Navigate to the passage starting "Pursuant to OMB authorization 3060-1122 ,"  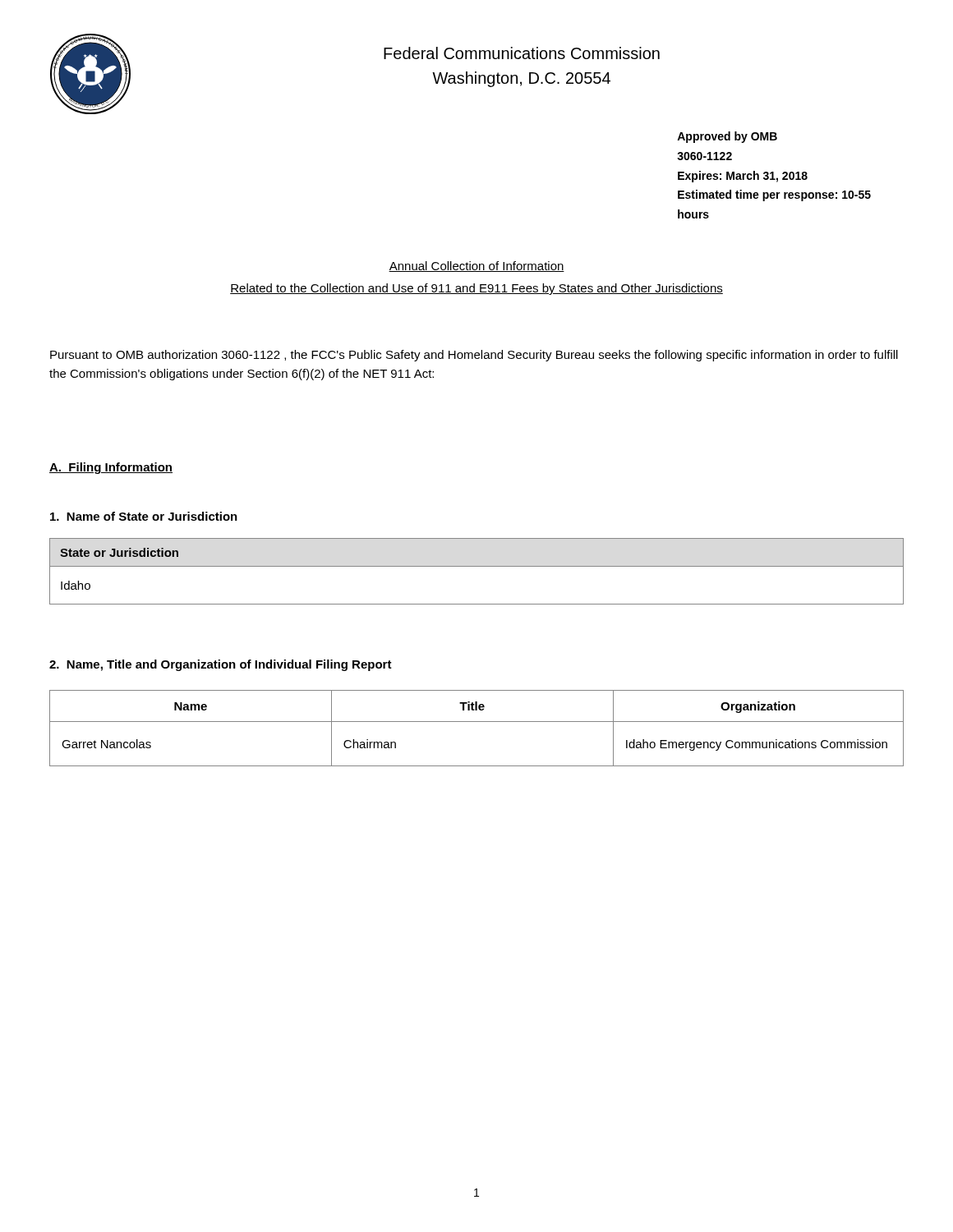click(474, 364)
